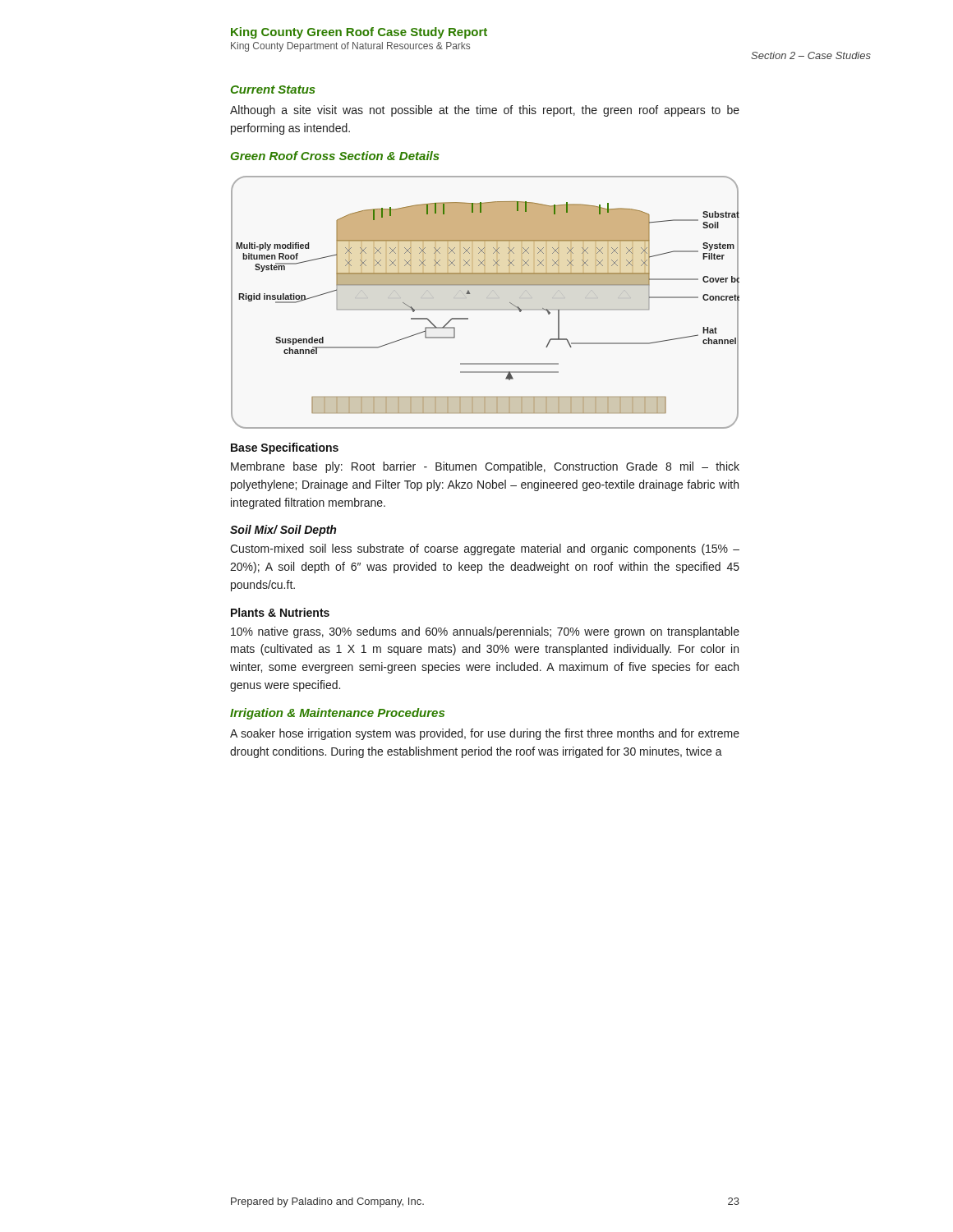
Task: Find the section header on this page that starts "Green Roof Cross Section &"
Action: pos(335,156)
